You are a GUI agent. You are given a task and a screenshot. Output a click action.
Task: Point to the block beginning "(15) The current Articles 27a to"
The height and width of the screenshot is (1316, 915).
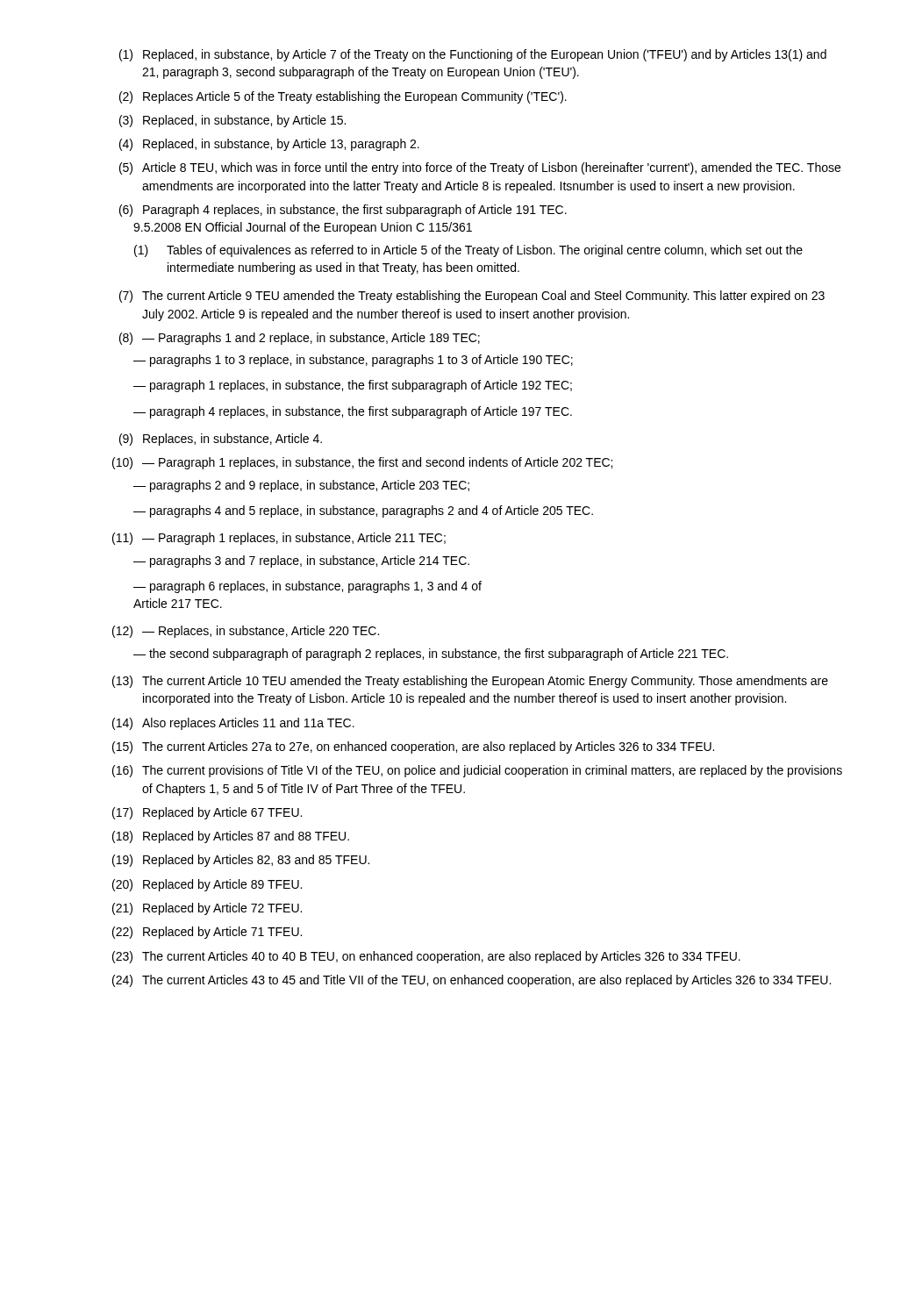[466, 747]
